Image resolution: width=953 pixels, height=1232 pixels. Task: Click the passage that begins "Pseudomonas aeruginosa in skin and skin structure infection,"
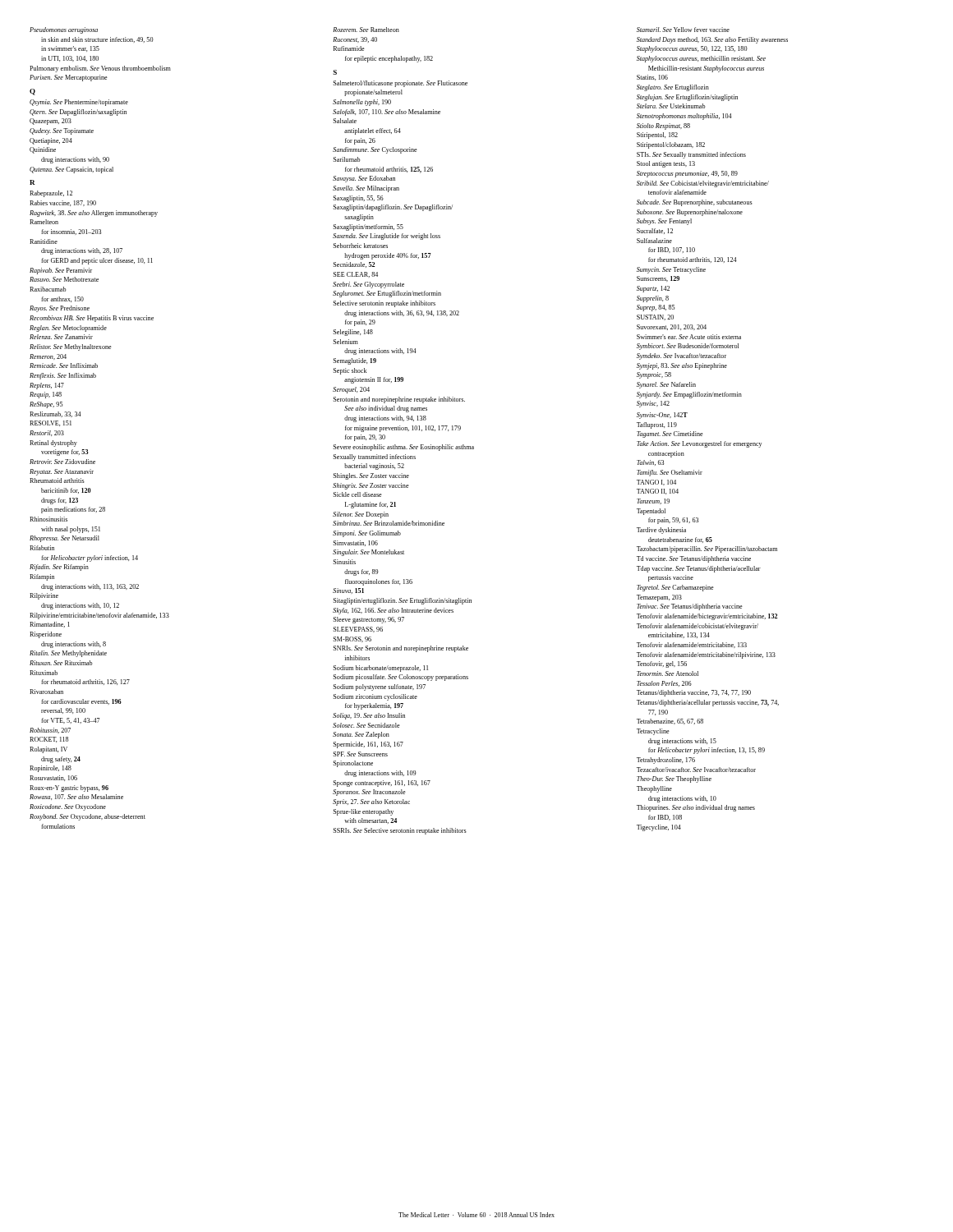point(64,30)
